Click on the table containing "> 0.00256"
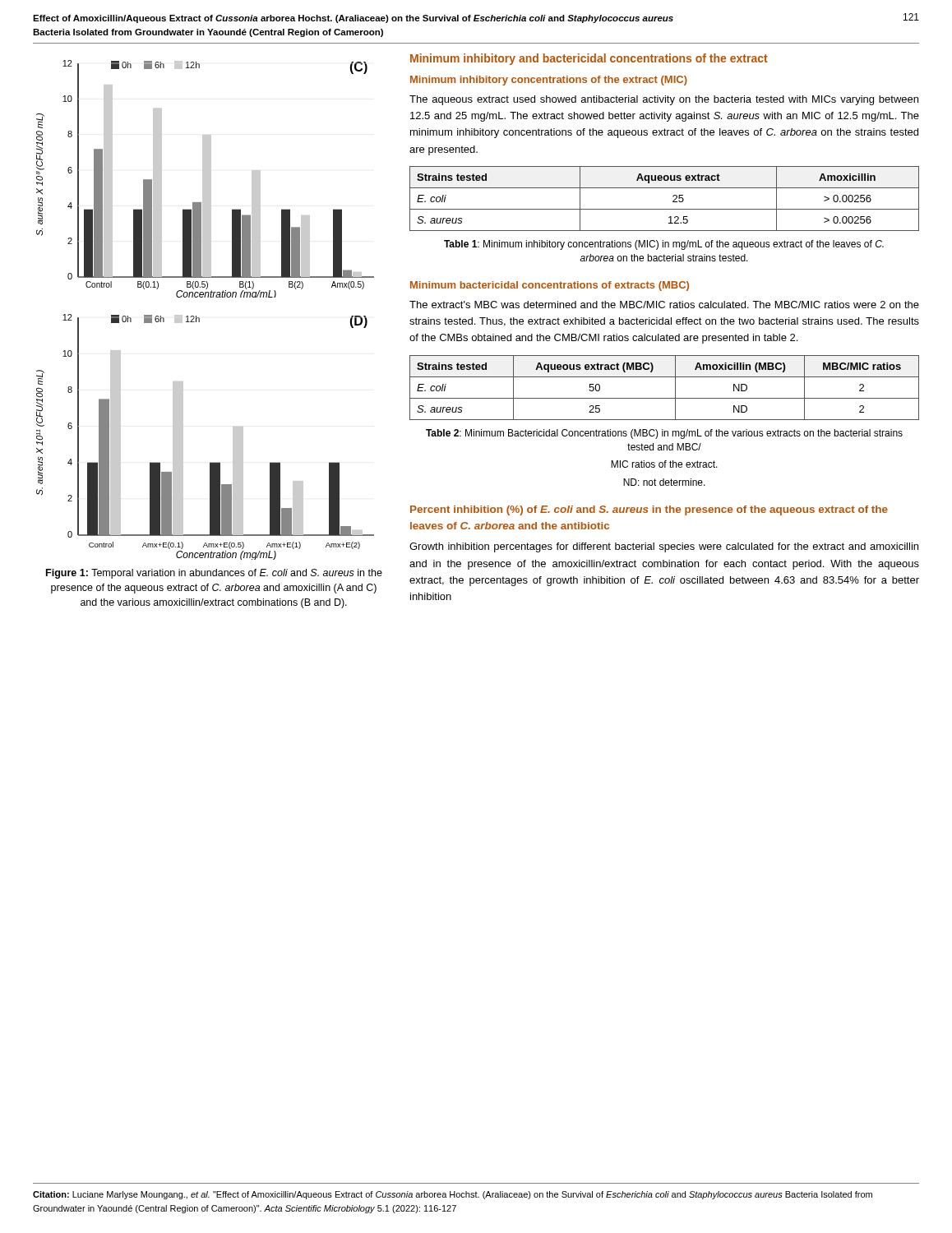952x1233 pixels. tap(664, 198)
